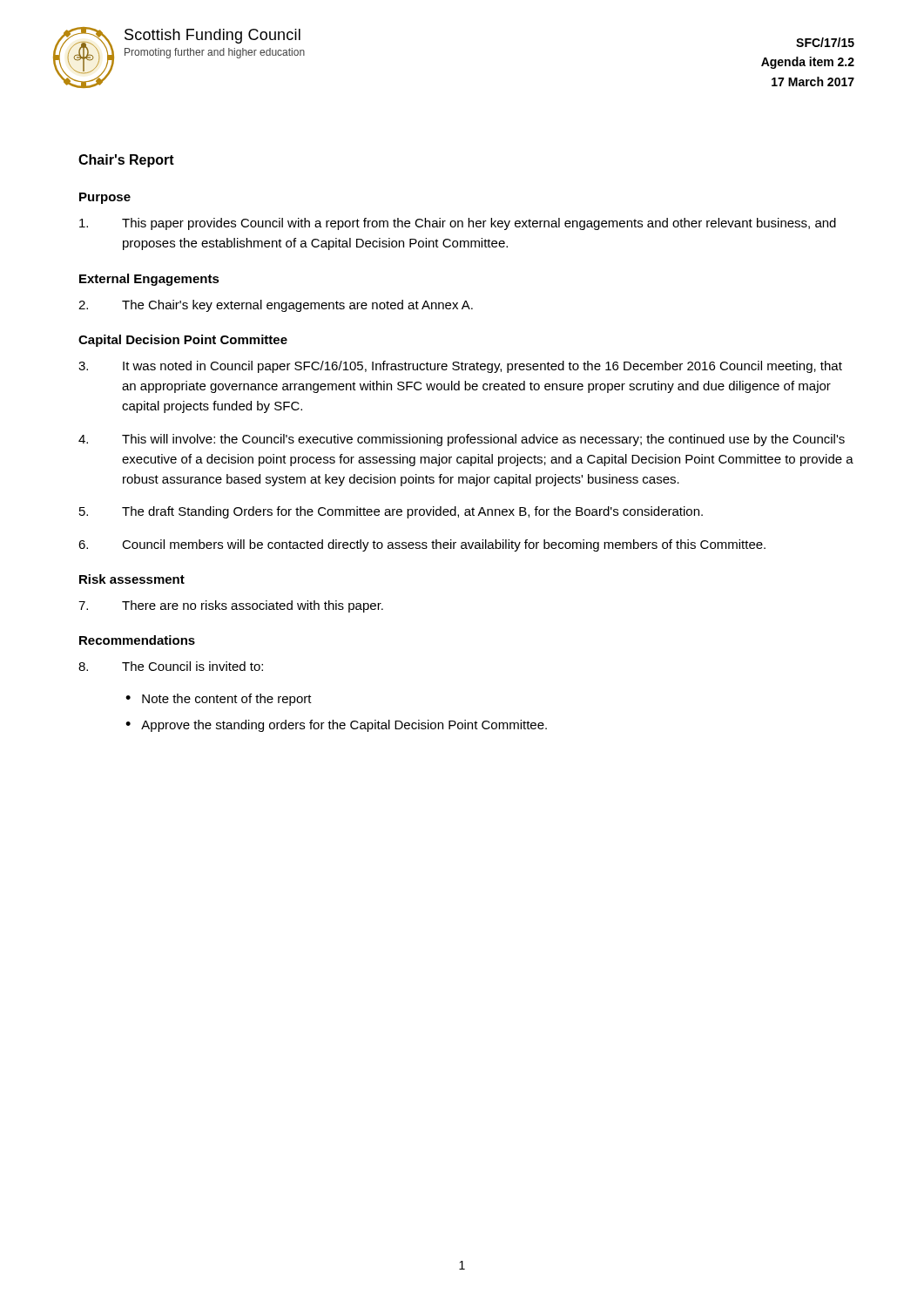Click where it says "Capital Decision Point Committee"

tap(183, 339)
